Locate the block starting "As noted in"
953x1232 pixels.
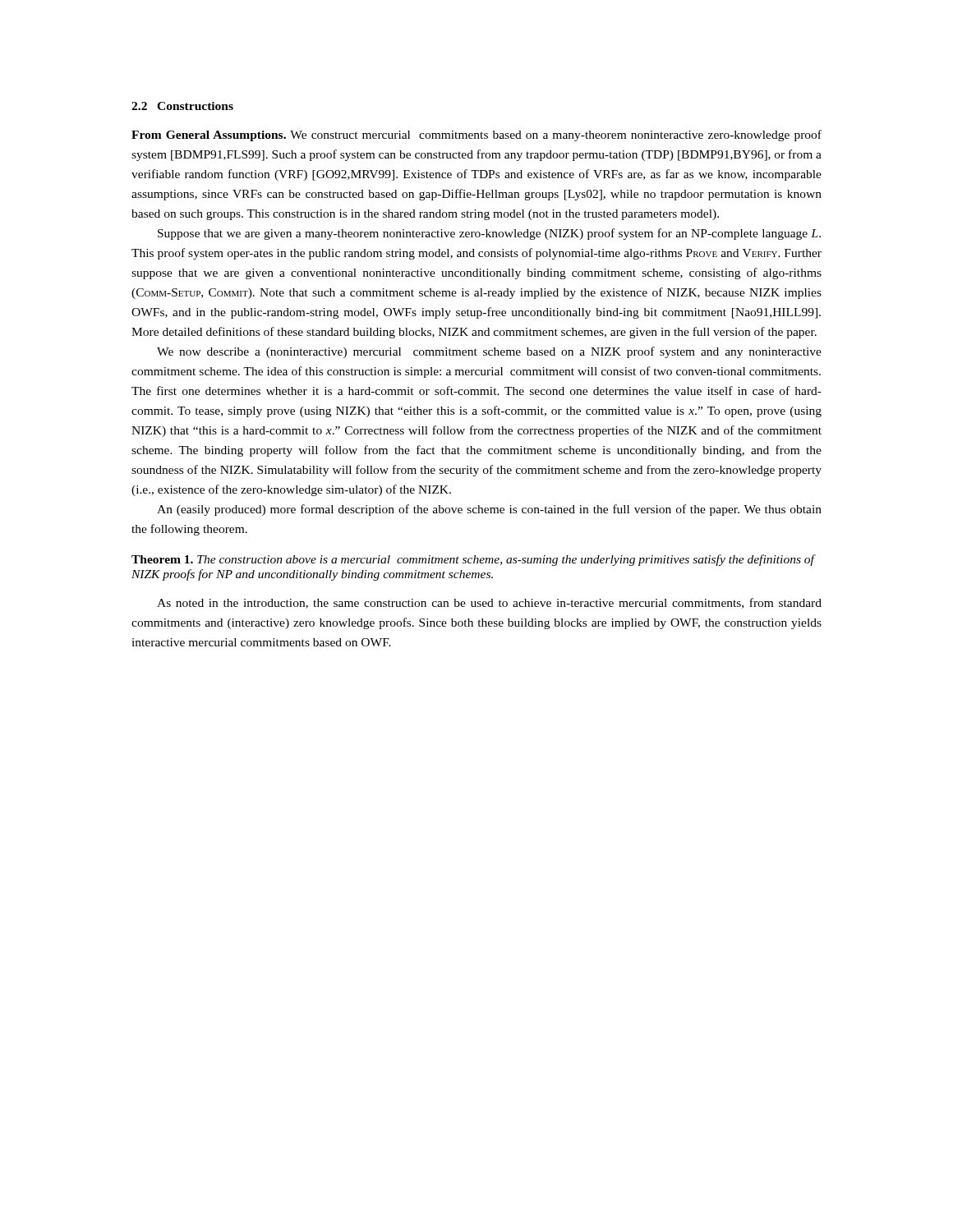click(x=476, y=623)
